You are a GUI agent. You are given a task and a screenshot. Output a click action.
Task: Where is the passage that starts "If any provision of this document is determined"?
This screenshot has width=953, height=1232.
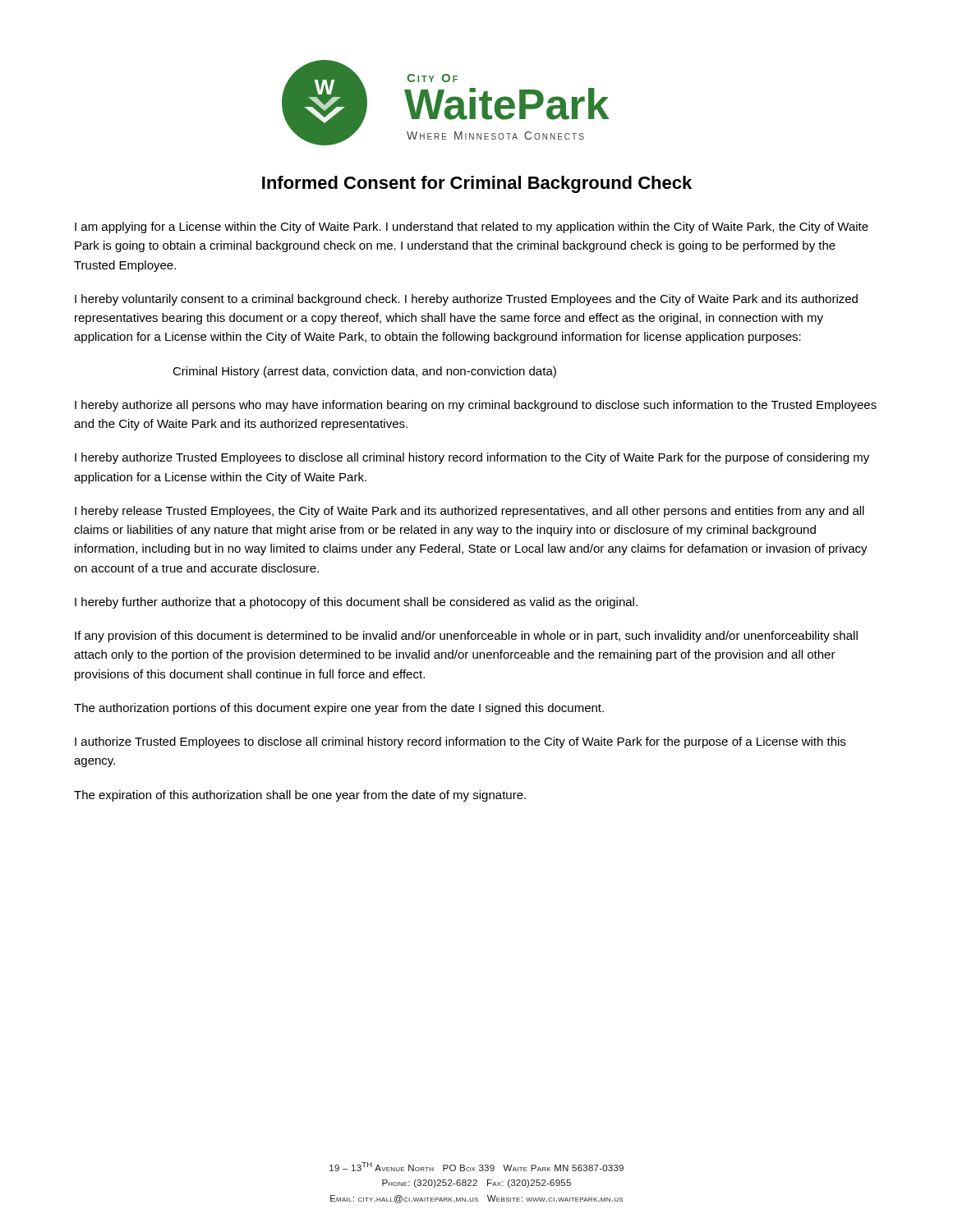[x=466, y=654]
